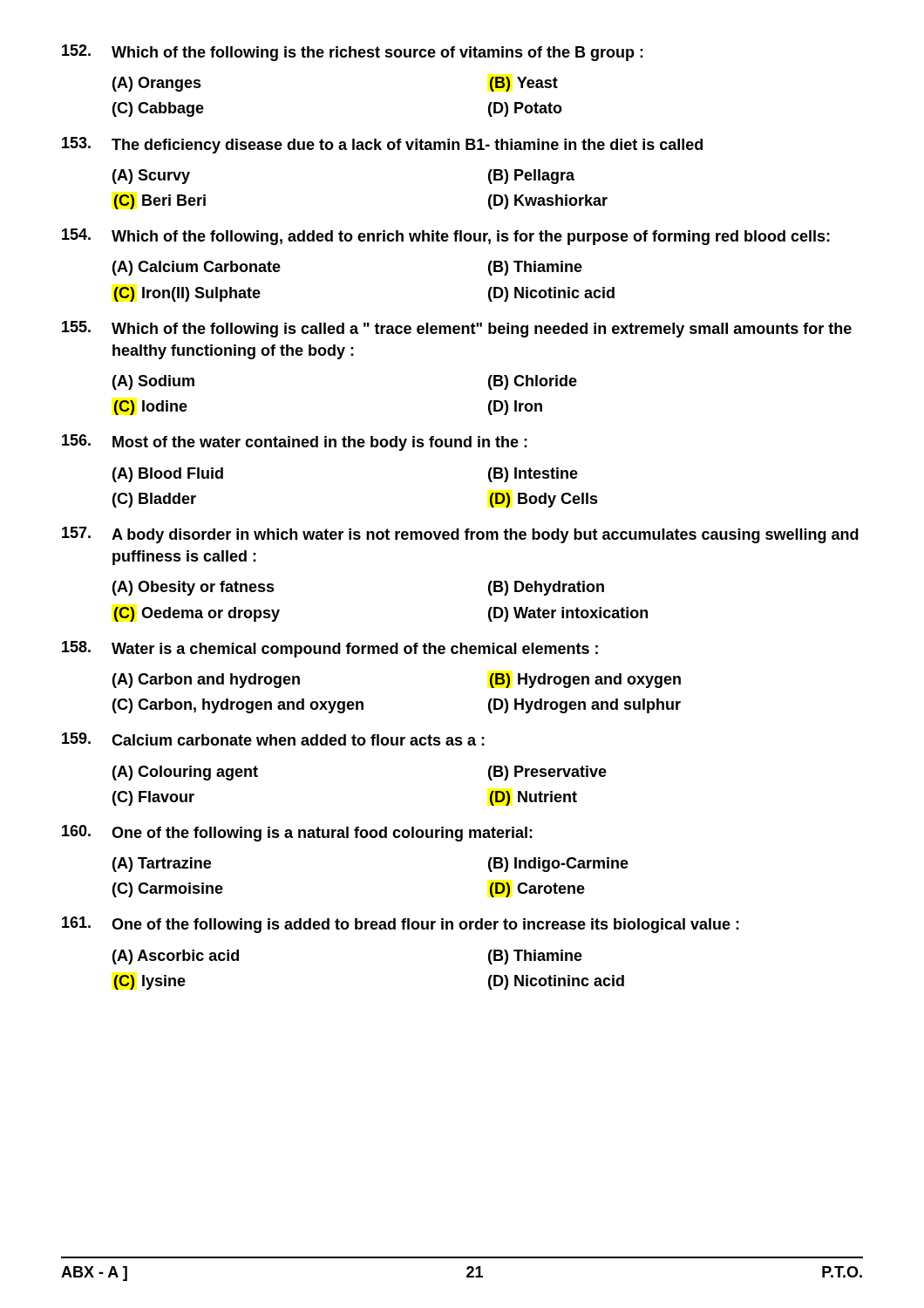This screenshot has height=1308, width=924.
Task: Navigate to the block starting "153. The deficiency"
Action: (x=382, y=145)
